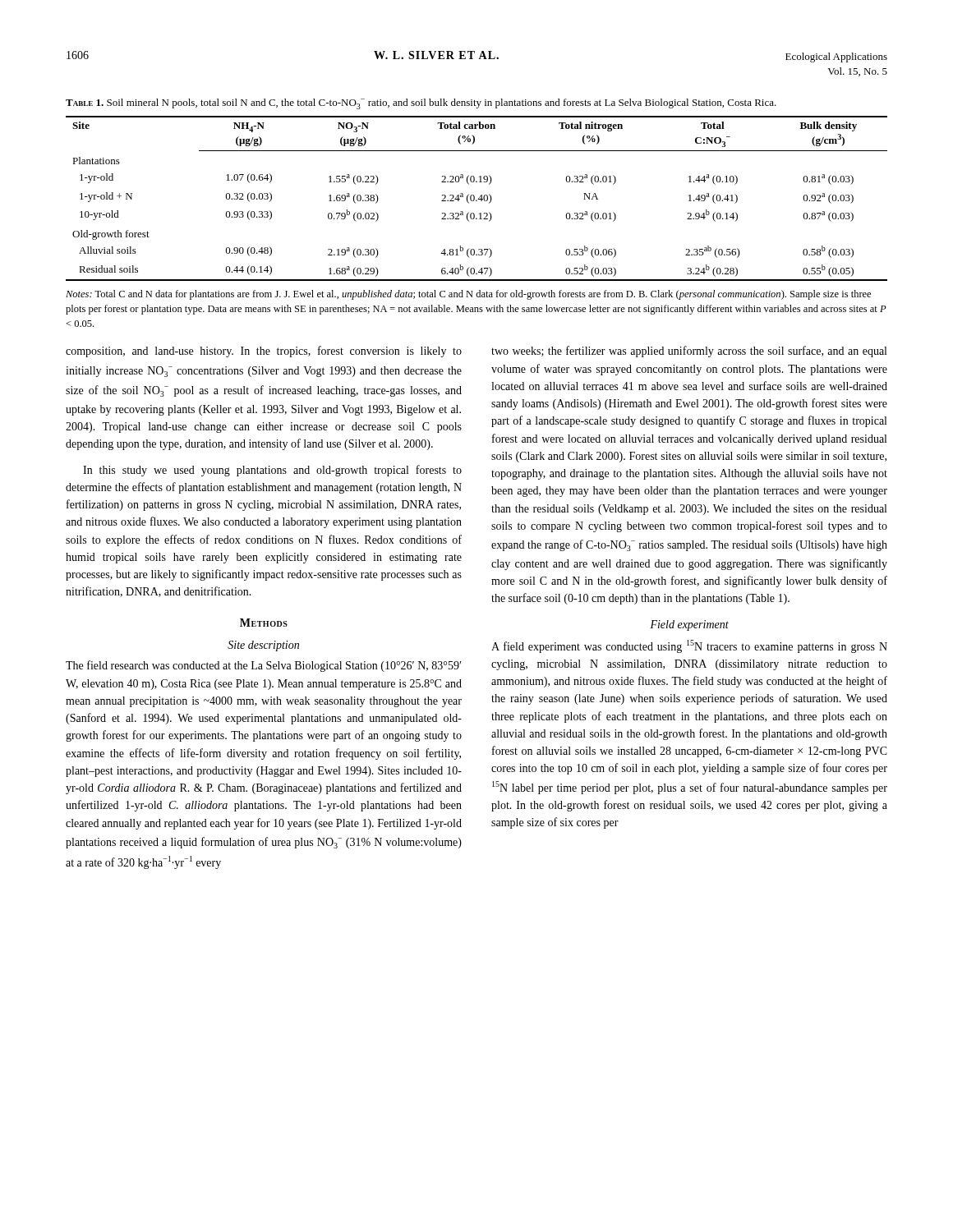Select the block starting "The field research"
This screenshot has width=953, height=1232.
click(x=264, y=764)
